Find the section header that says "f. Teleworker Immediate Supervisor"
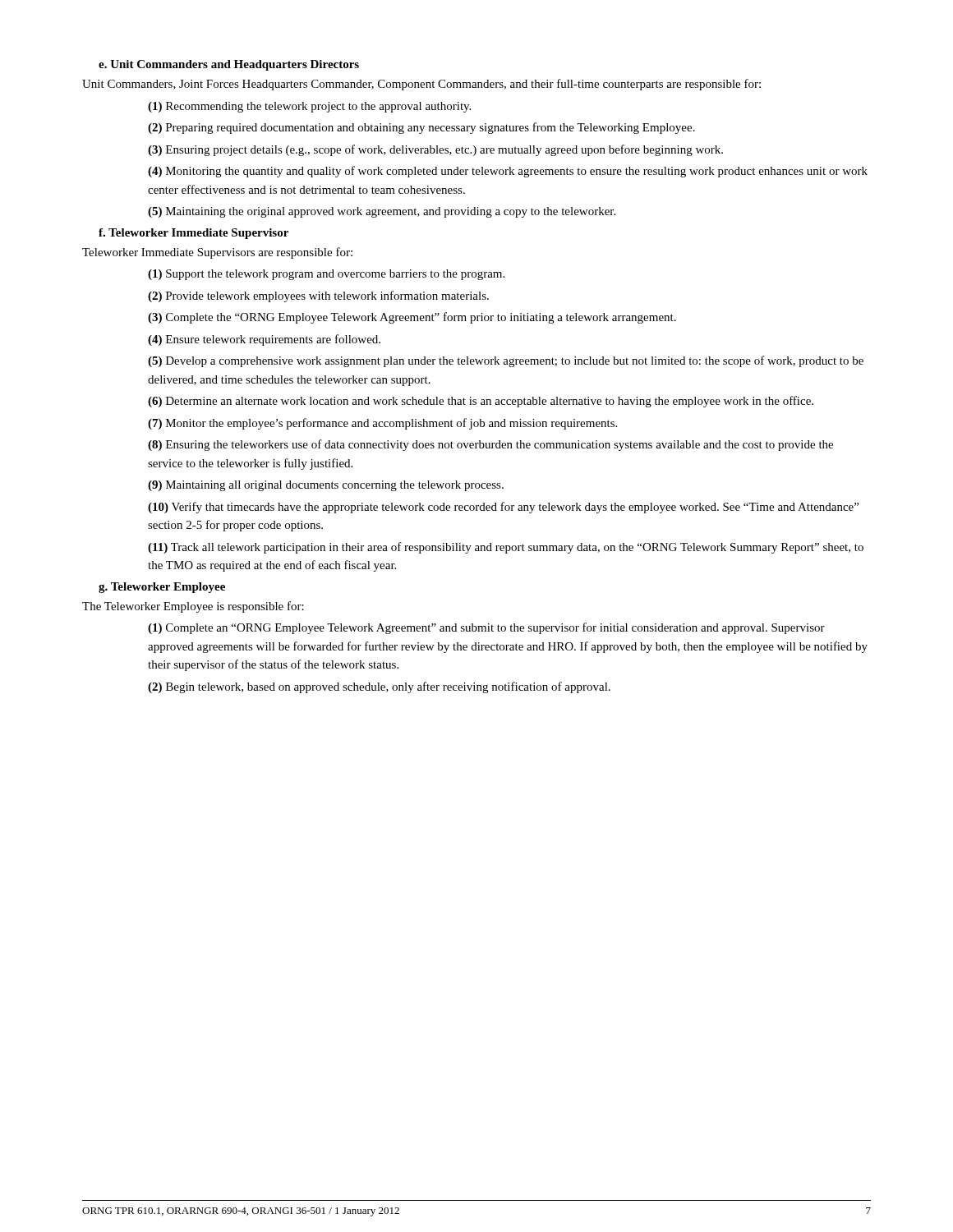 (194, 232)
